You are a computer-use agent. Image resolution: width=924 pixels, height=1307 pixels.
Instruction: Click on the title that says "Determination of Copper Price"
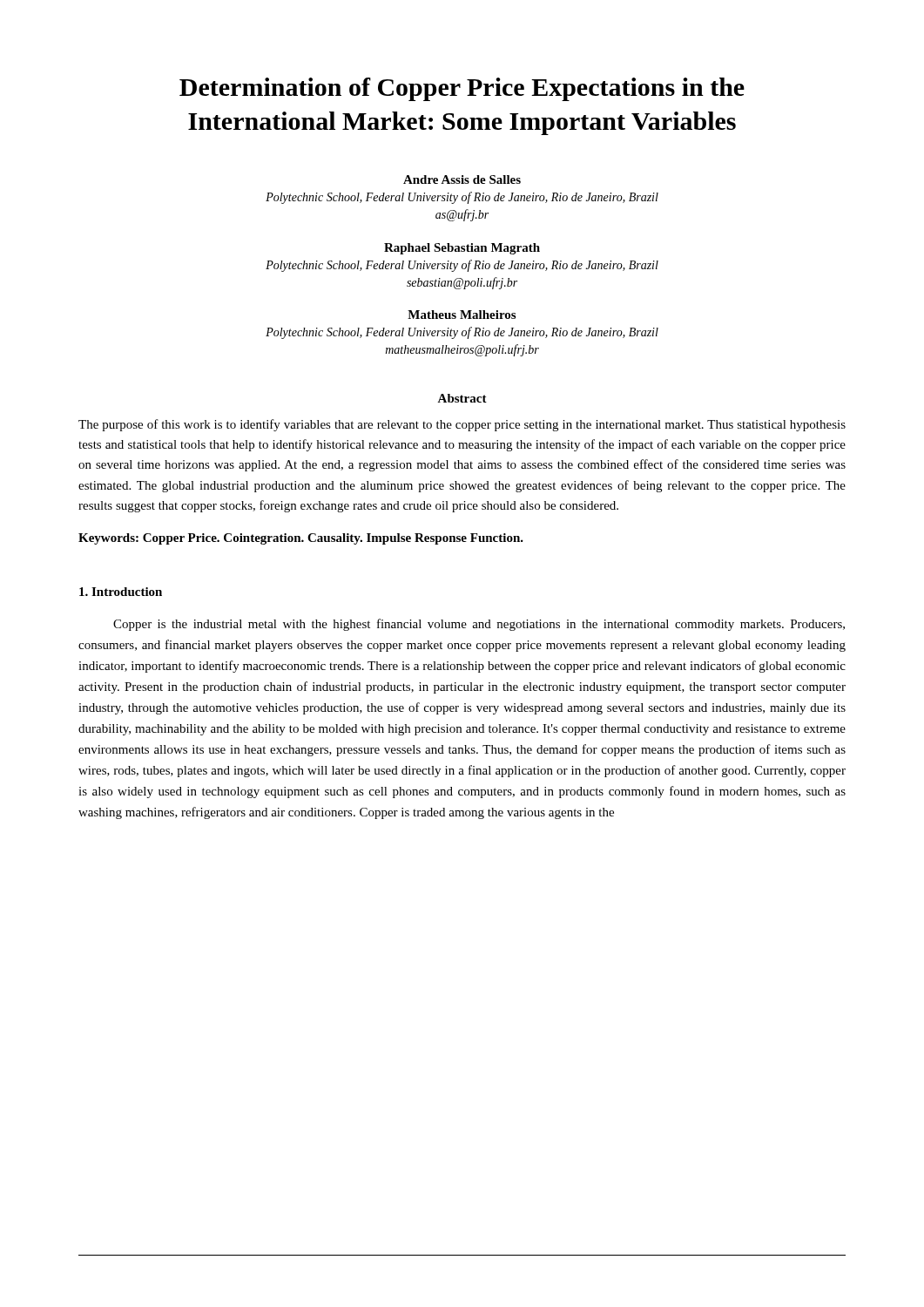click(x=462, y=104)
